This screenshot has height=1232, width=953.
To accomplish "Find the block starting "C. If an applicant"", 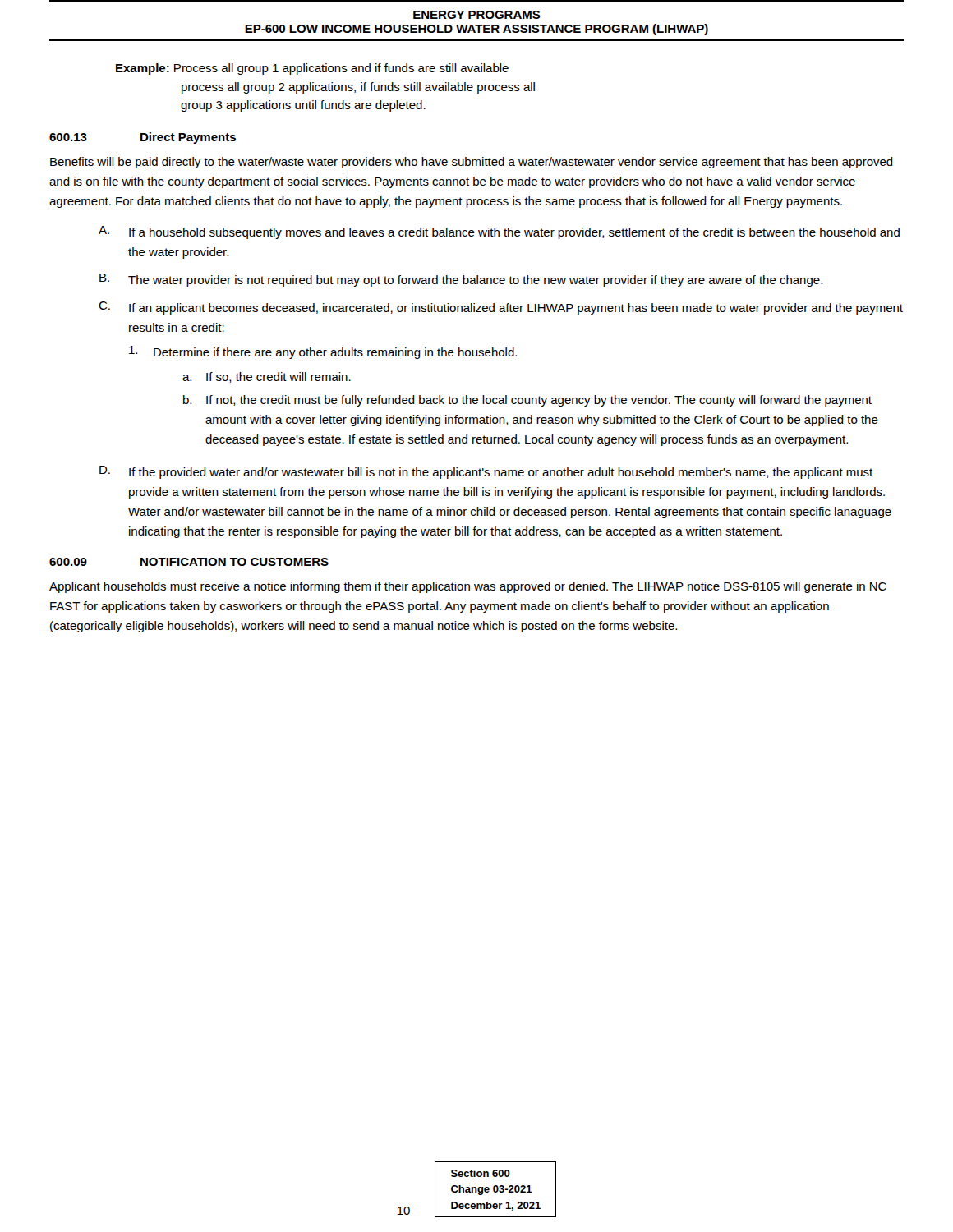I will (x=501, y=308).
